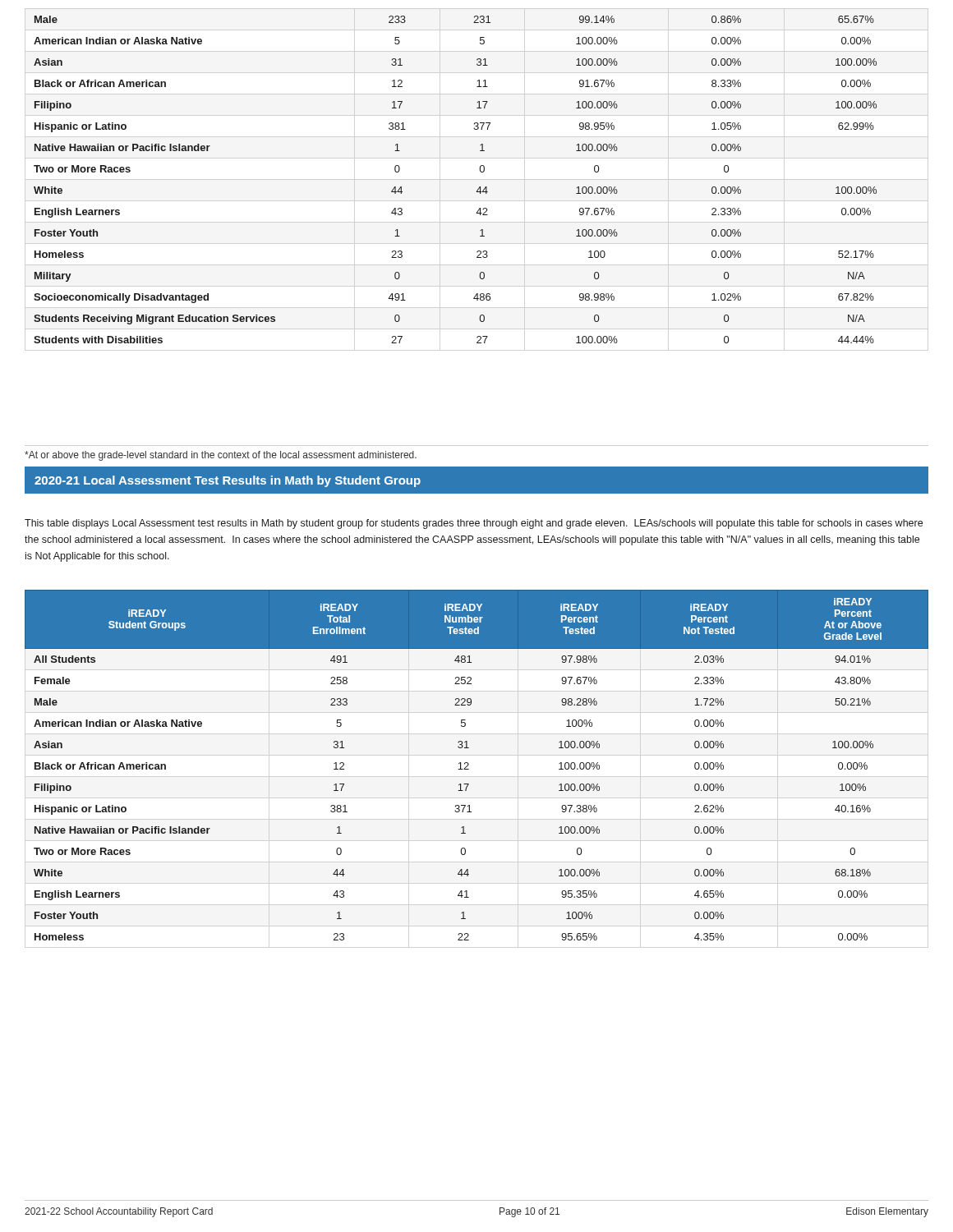Select the text block that reads "This table displays Local Assessment test"
The image size is (953, 1232).
tap(476, 539)
